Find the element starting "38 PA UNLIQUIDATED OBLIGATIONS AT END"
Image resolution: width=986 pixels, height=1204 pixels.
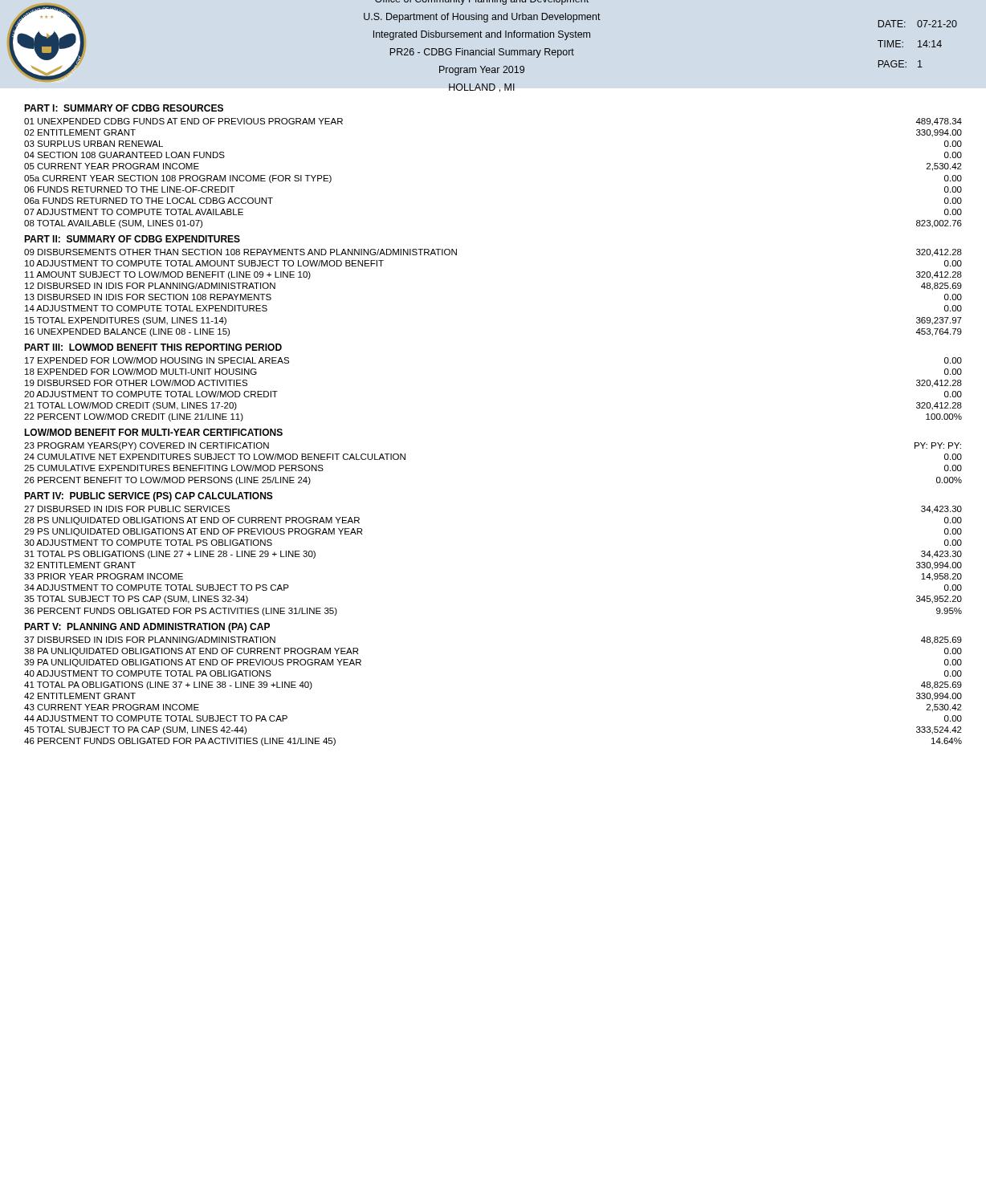click(x=191, y=652)
